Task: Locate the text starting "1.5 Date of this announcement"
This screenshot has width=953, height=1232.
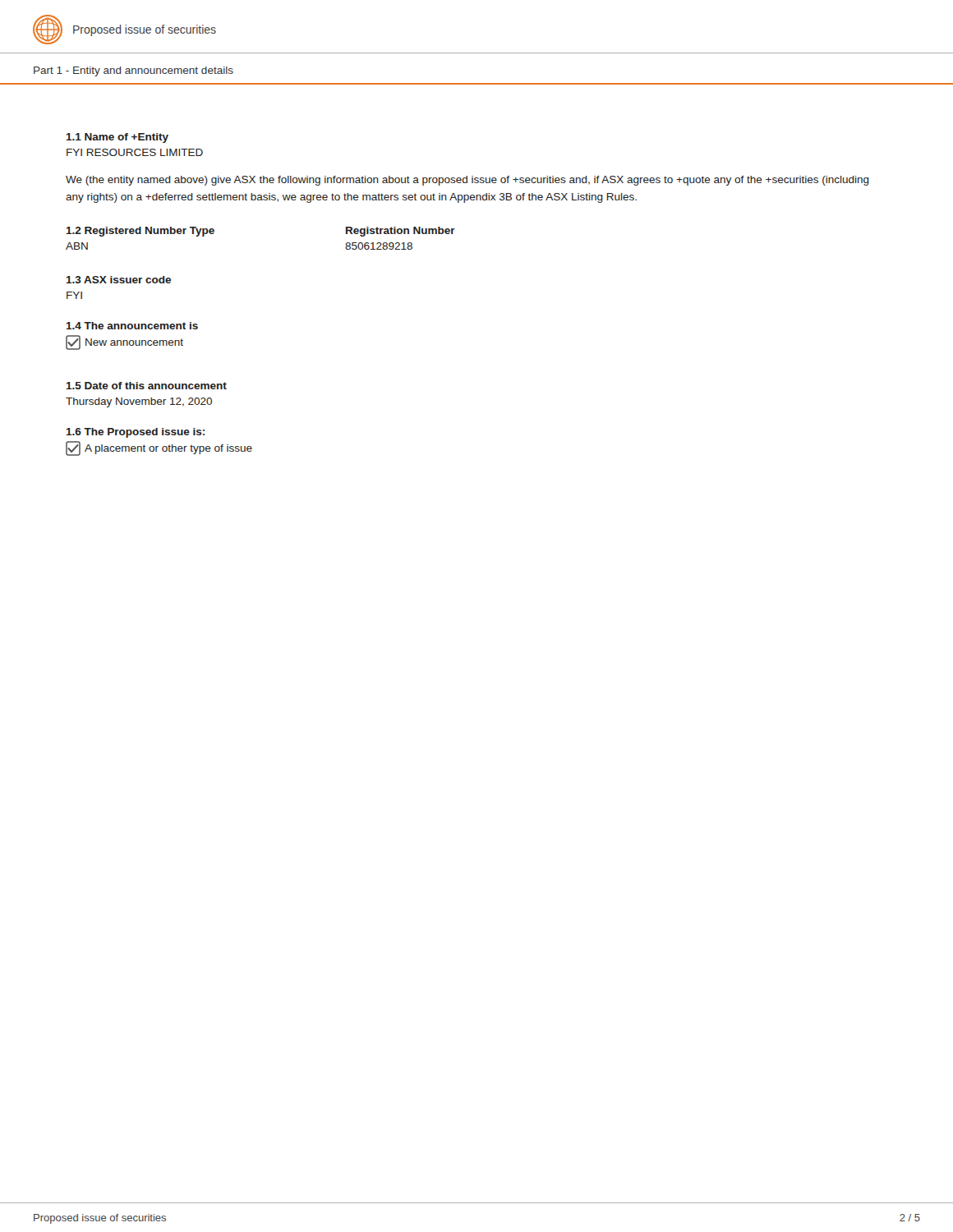Action: pos(146,385)
